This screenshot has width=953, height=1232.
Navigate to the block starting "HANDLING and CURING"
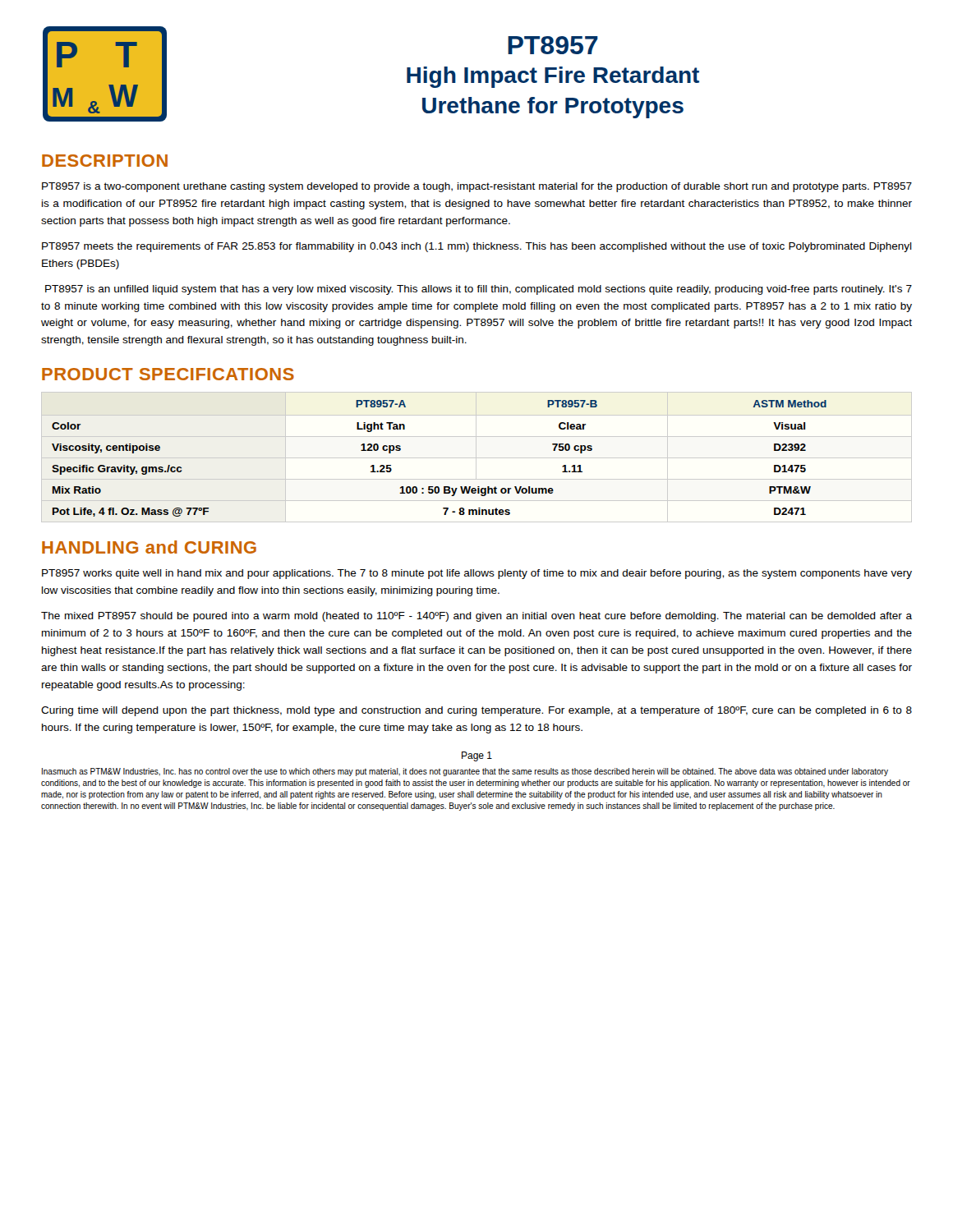(149, 548)
